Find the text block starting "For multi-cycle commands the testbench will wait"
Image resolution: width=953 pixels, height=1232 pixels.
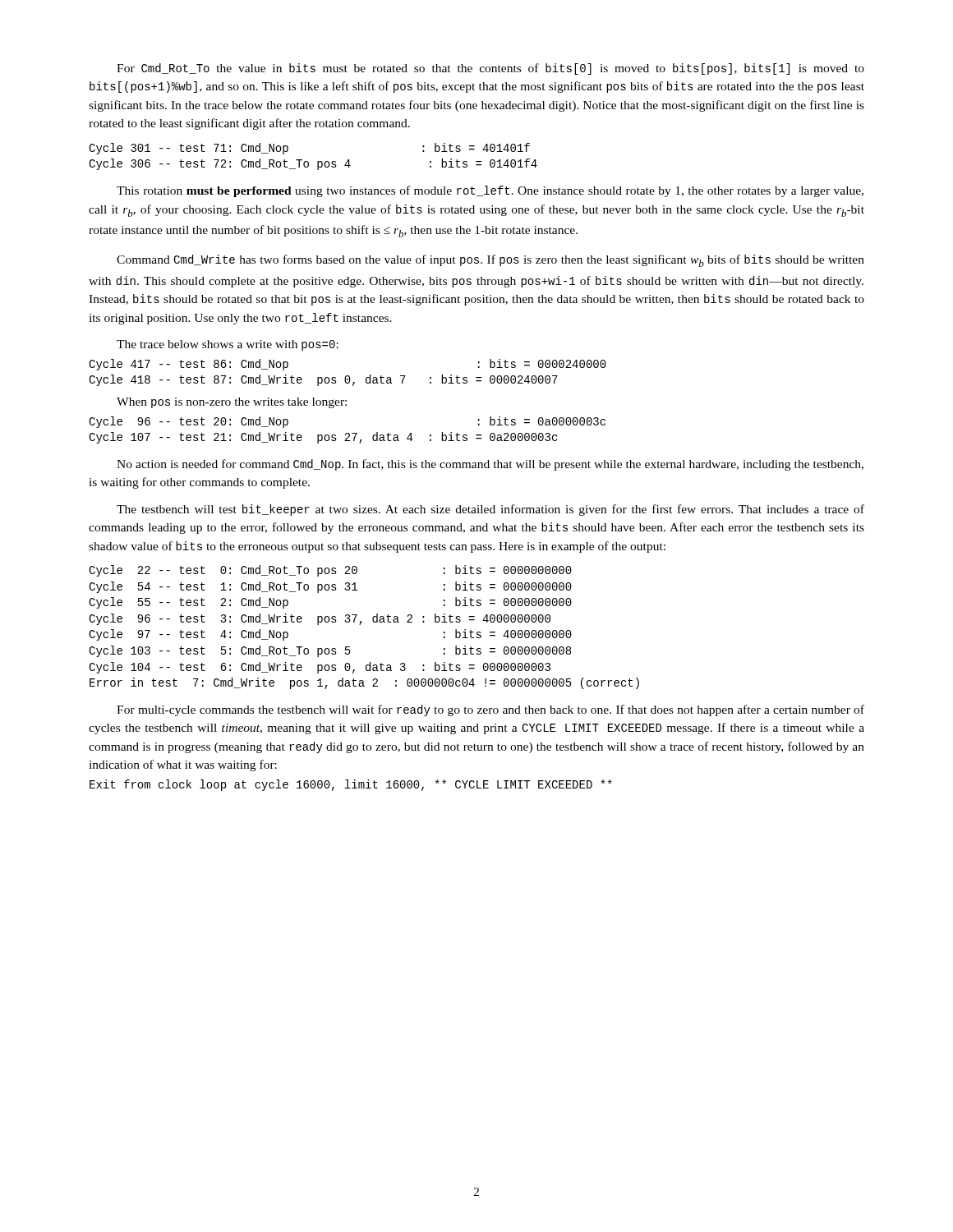point(476,747)
